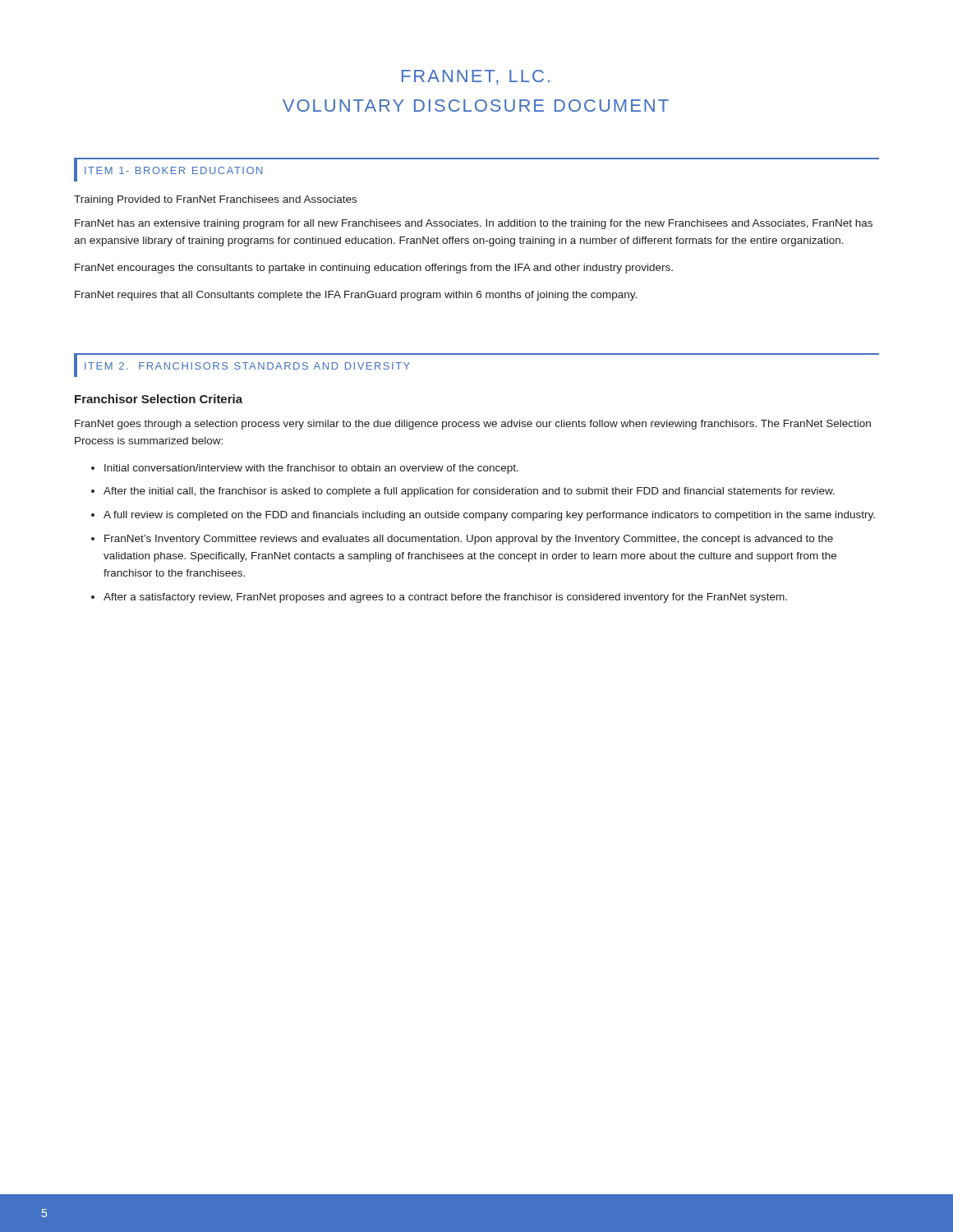Viewport: 953px width, 1232px height.
Task: Find the text block that says "FranNet goes through a selection process very similar"
Action: [473, 432]
